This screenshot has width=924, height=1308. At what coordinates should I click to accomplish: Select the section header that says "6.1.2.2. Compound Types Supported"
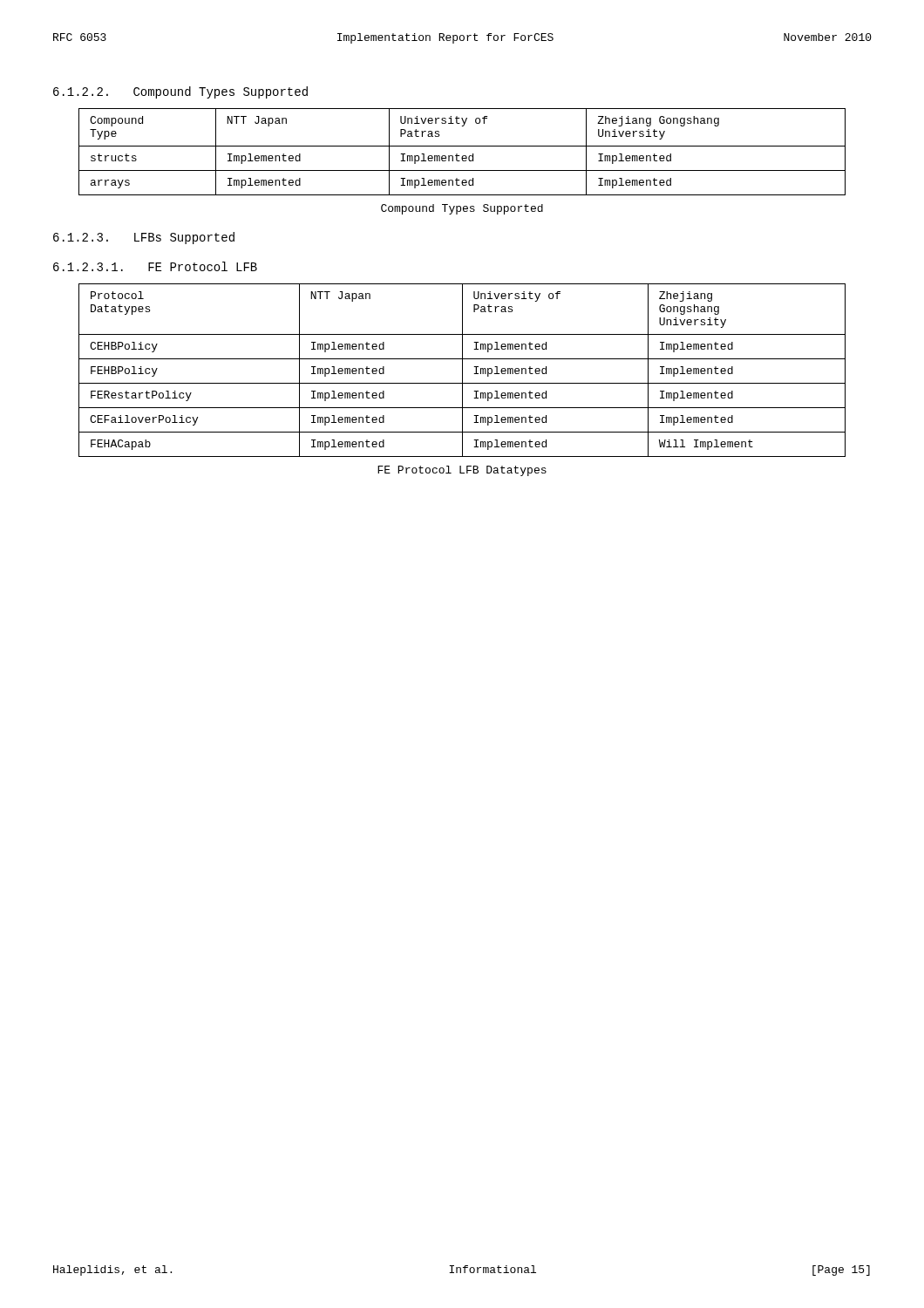pos(180,92)
